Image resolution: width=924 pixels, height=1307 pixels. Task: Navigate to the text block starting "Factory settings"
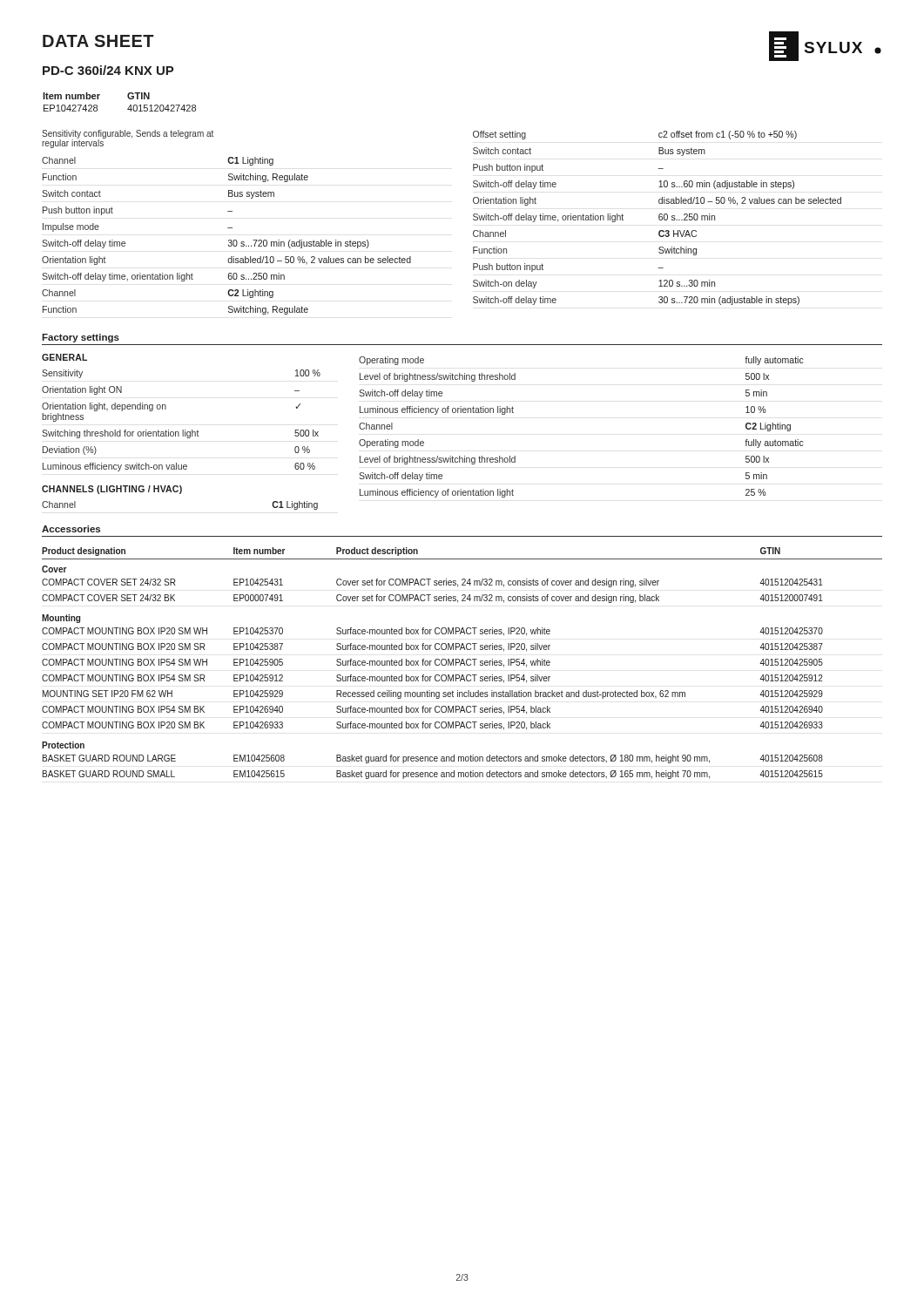80,337
